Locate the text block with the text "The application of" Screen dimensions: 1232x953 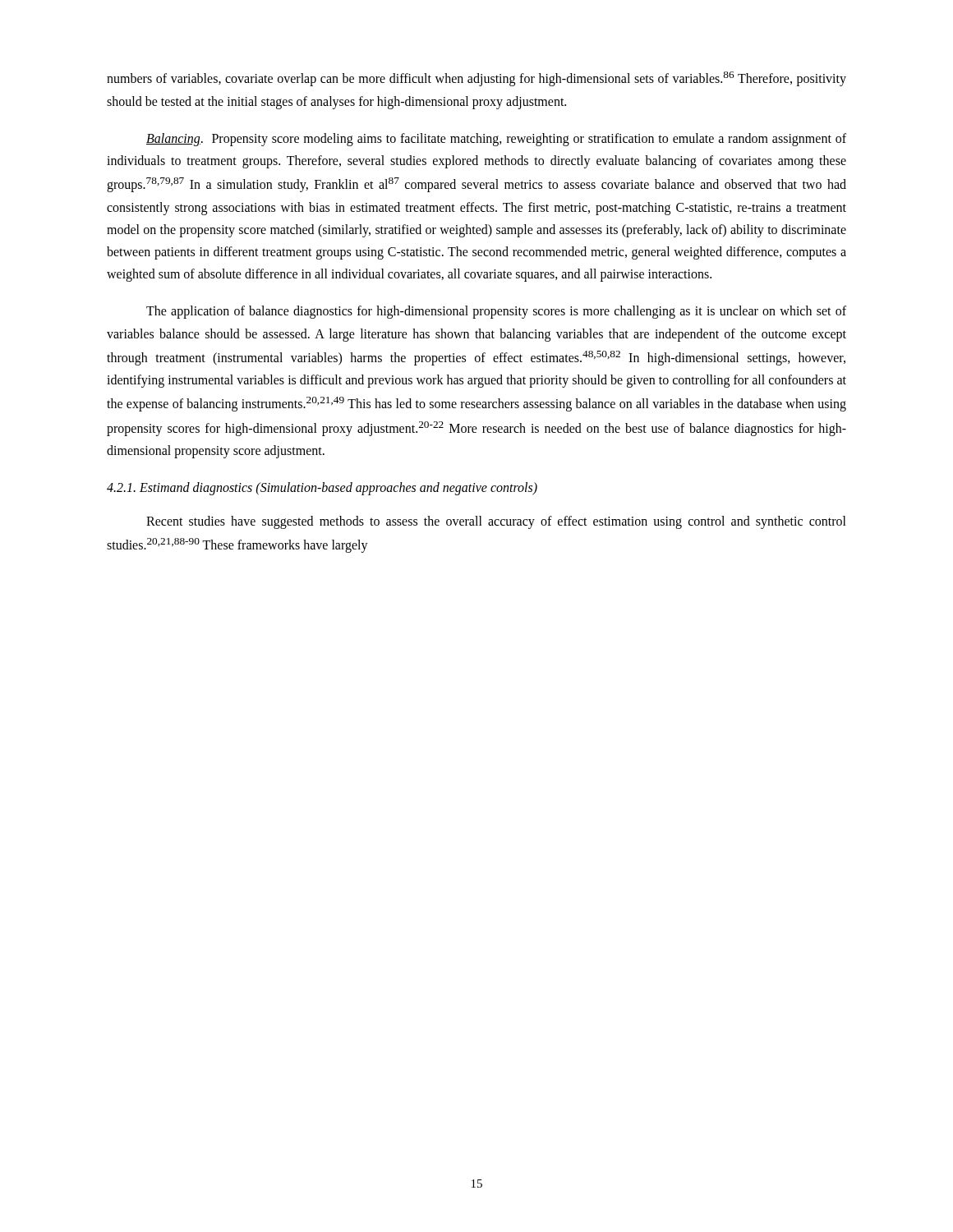(x=476, y=381)
